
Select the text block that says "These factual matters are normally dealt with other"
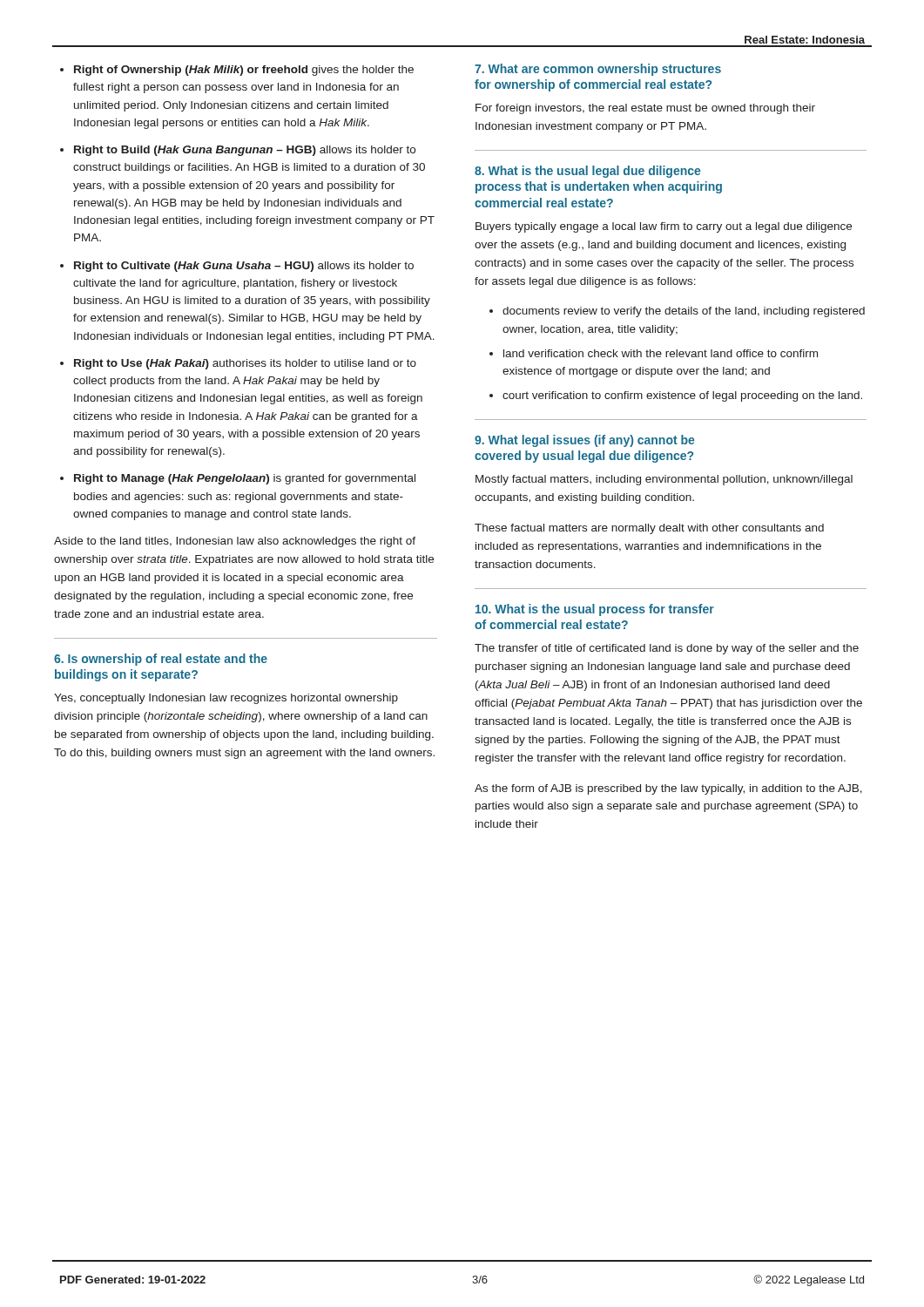pos(649,546)
